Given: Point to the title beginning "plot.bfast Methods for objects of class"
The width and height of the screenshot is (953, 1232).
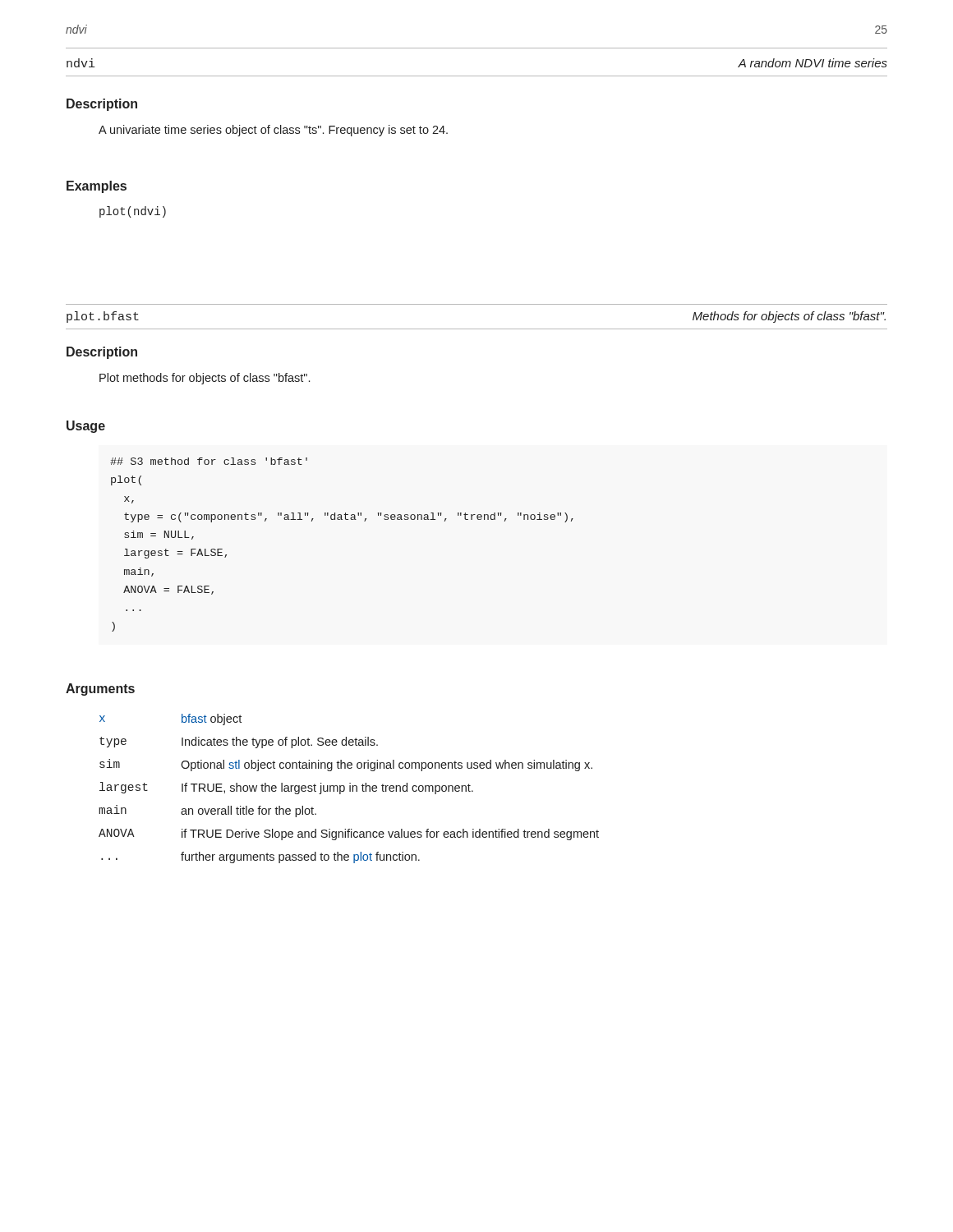Looking at the screenshot, I should coord(476,317).
